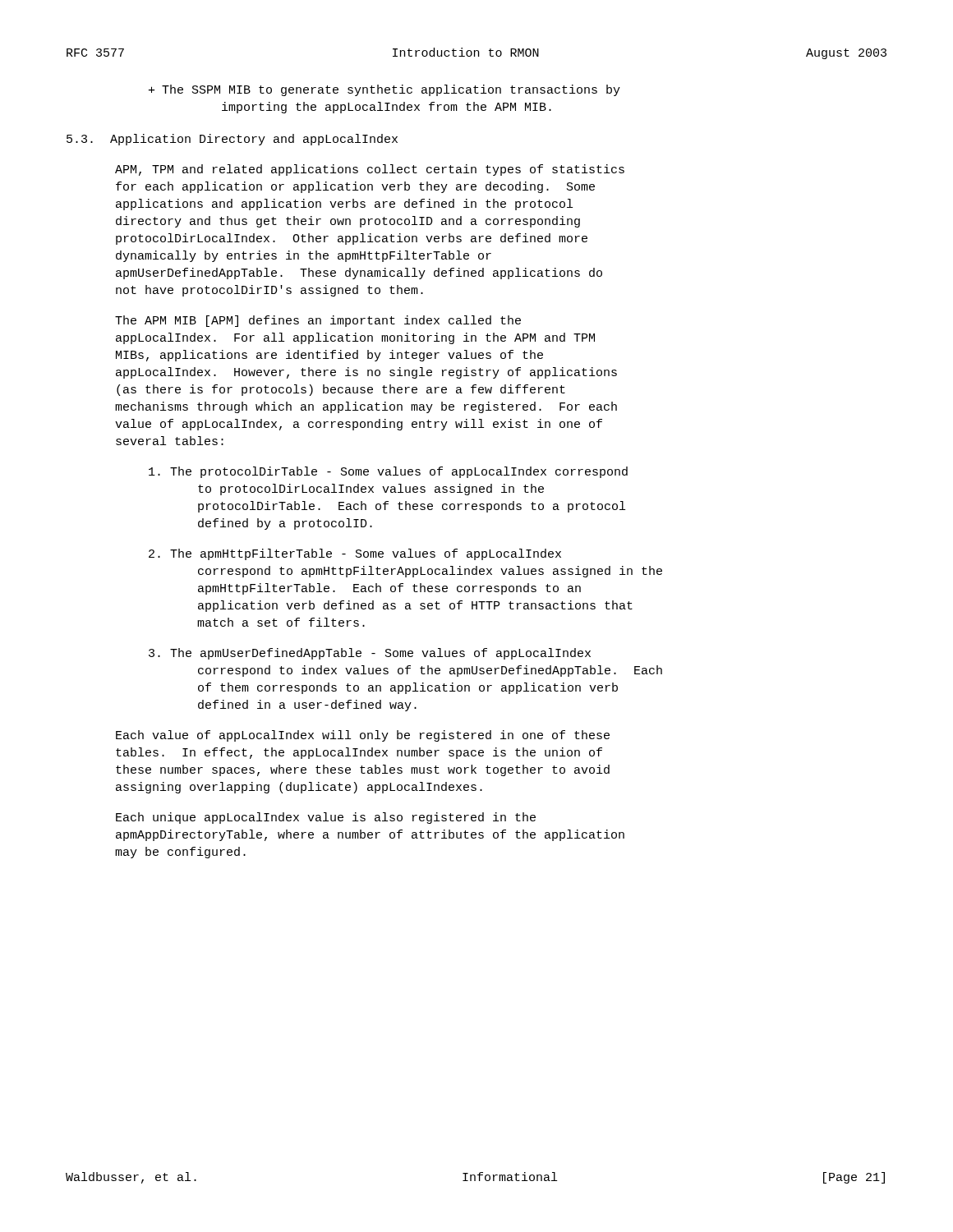Point to the block starting "The protocolDirTable - Some values of appLocalIndex correspond"
953x1232 pixels.
tap(388, 499)
